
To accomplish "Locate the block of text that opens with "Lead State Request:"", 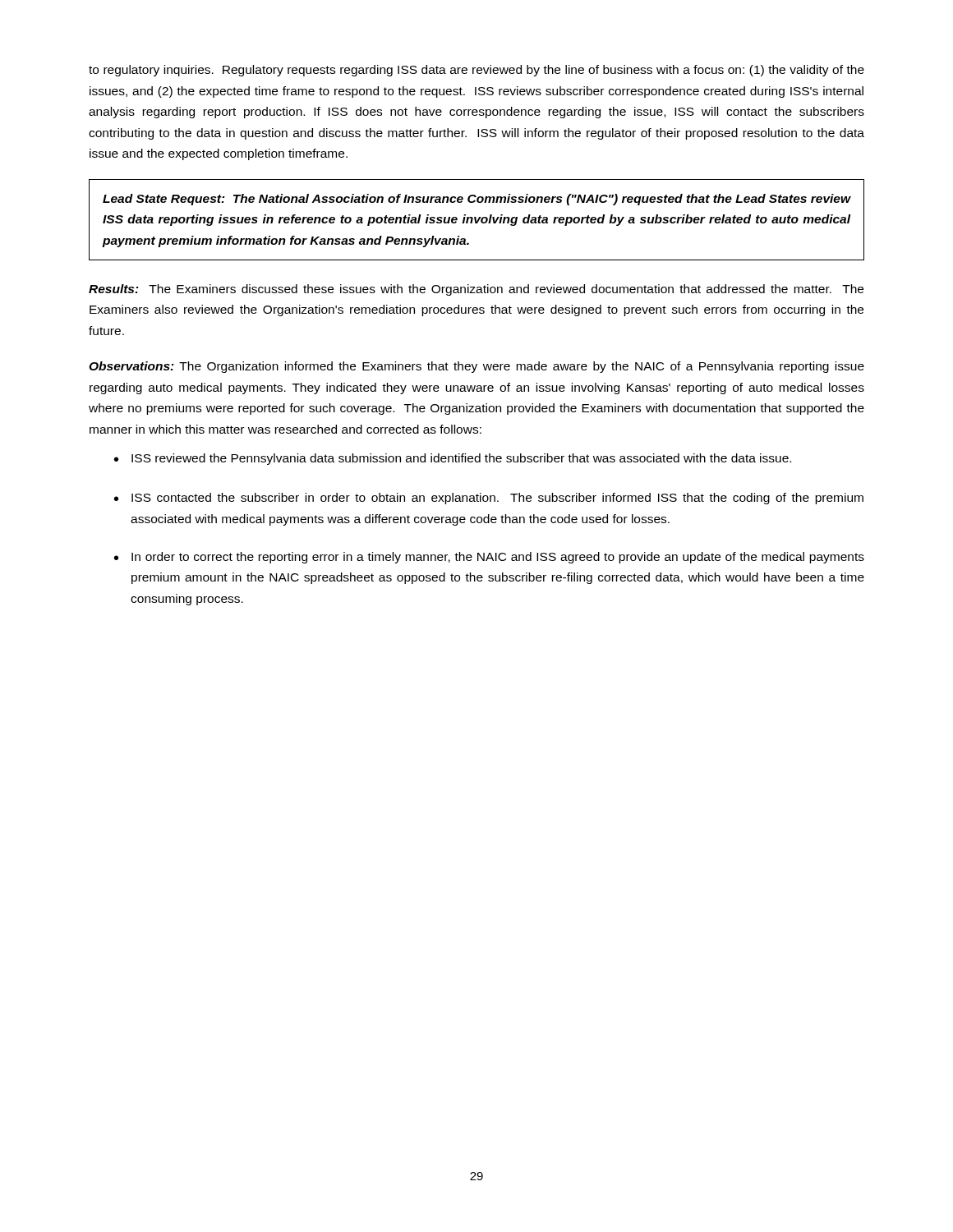I will click(x=477, y=219).
